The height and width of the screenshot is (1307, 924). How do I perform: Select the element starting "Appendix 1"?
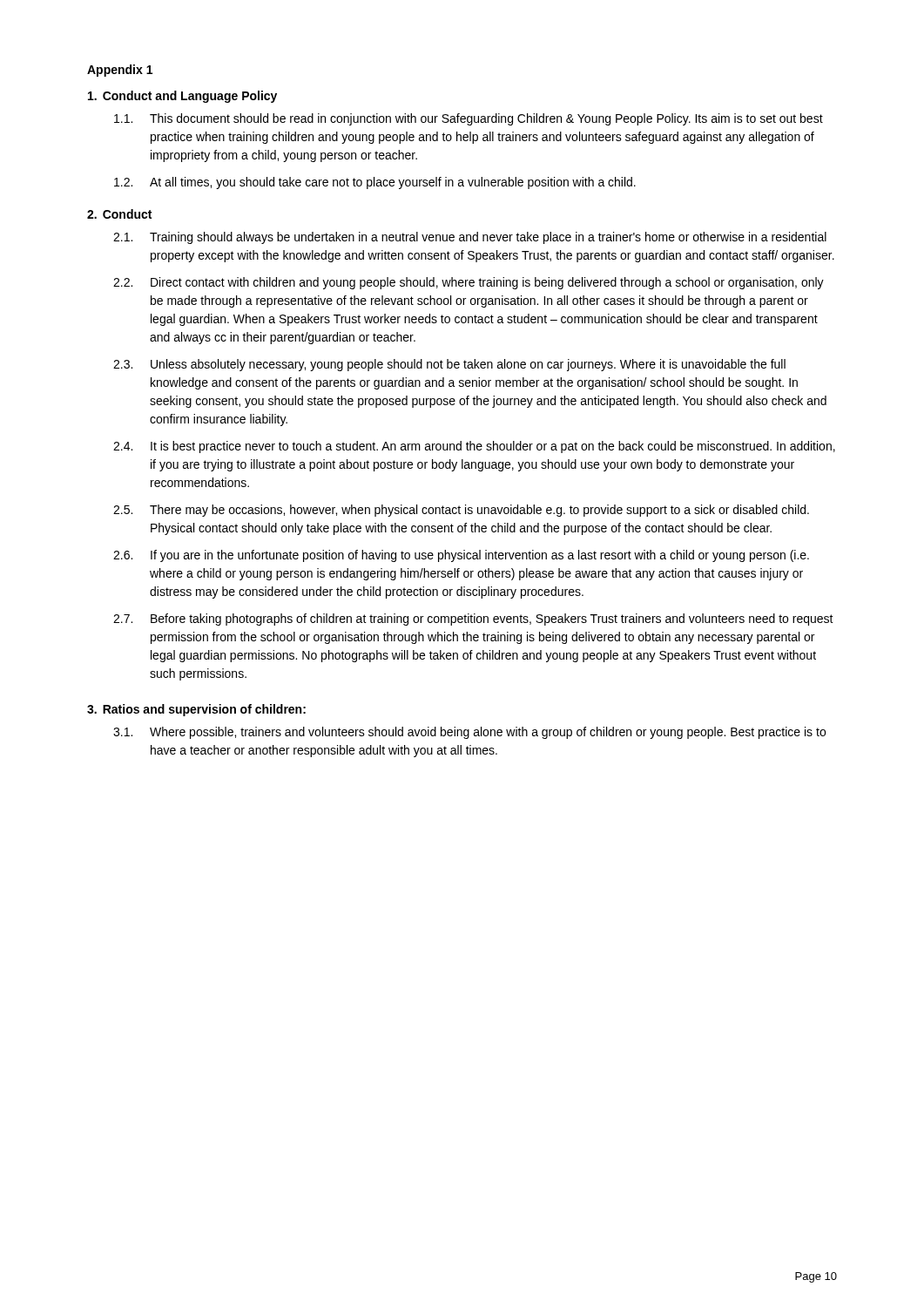[x=120, y=70]
